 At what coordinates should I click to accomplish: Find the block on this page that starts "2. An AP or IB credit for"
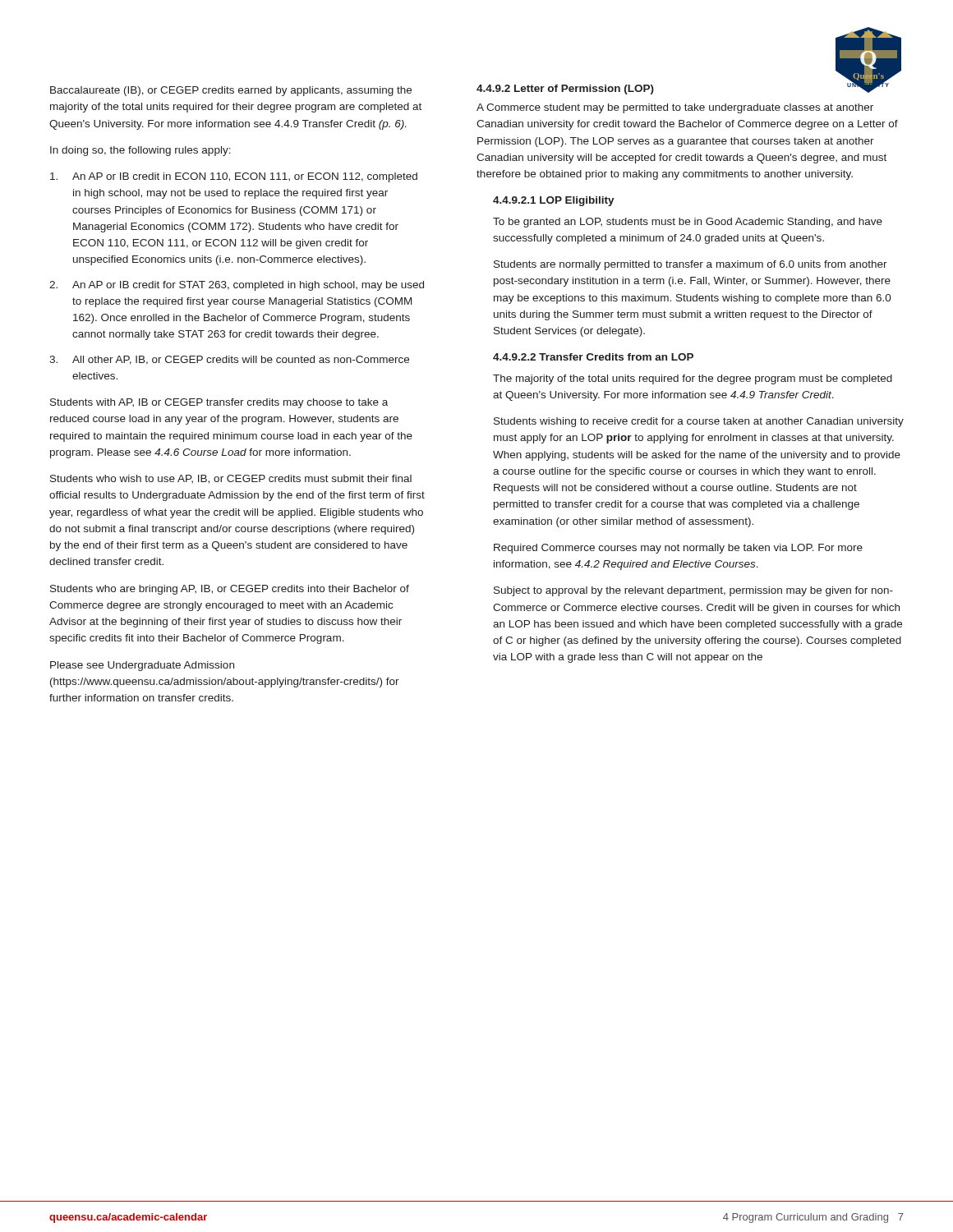[x=238, y=310]
